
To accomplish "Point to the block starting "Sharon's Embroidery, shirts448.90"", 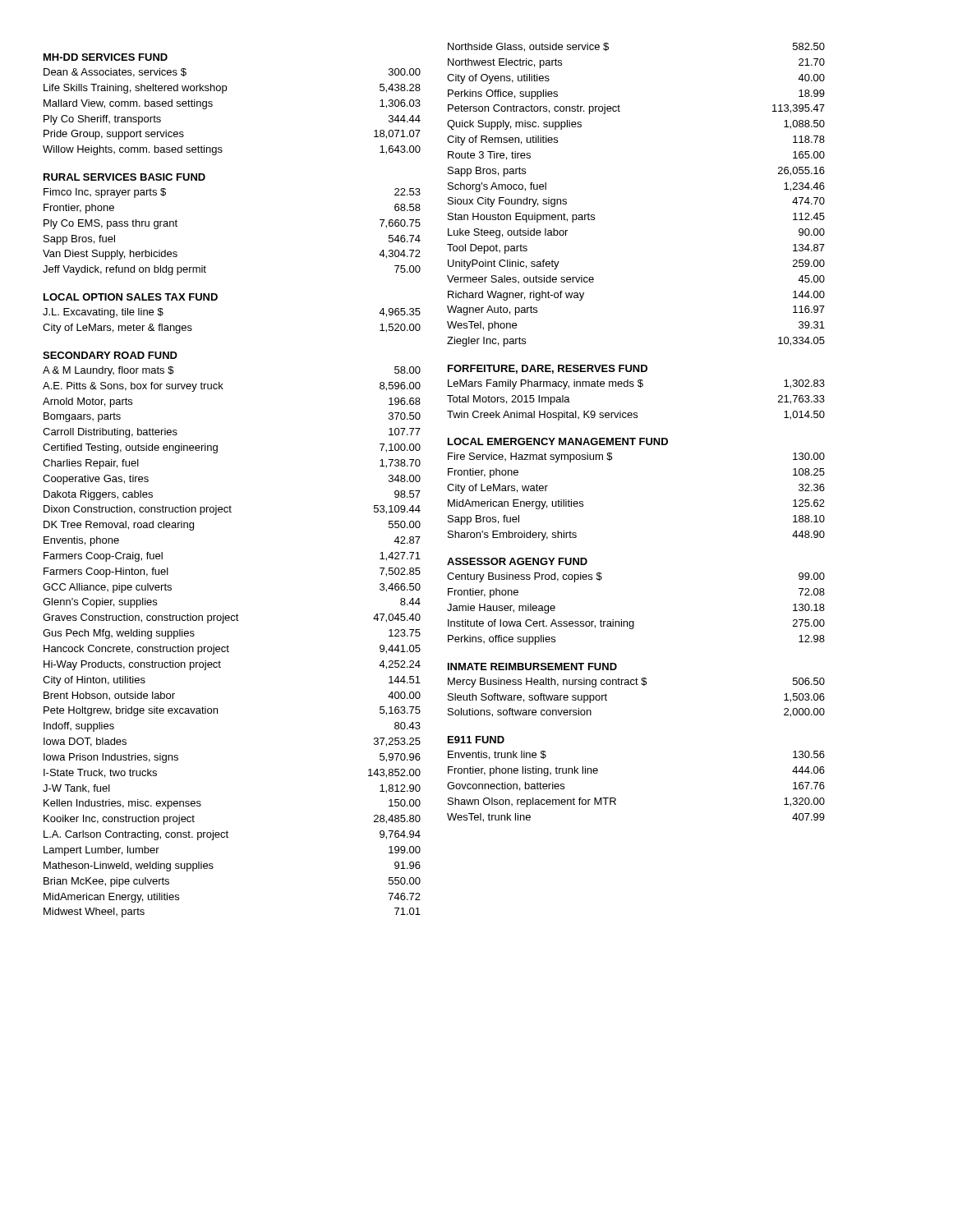I will (512, 535).
